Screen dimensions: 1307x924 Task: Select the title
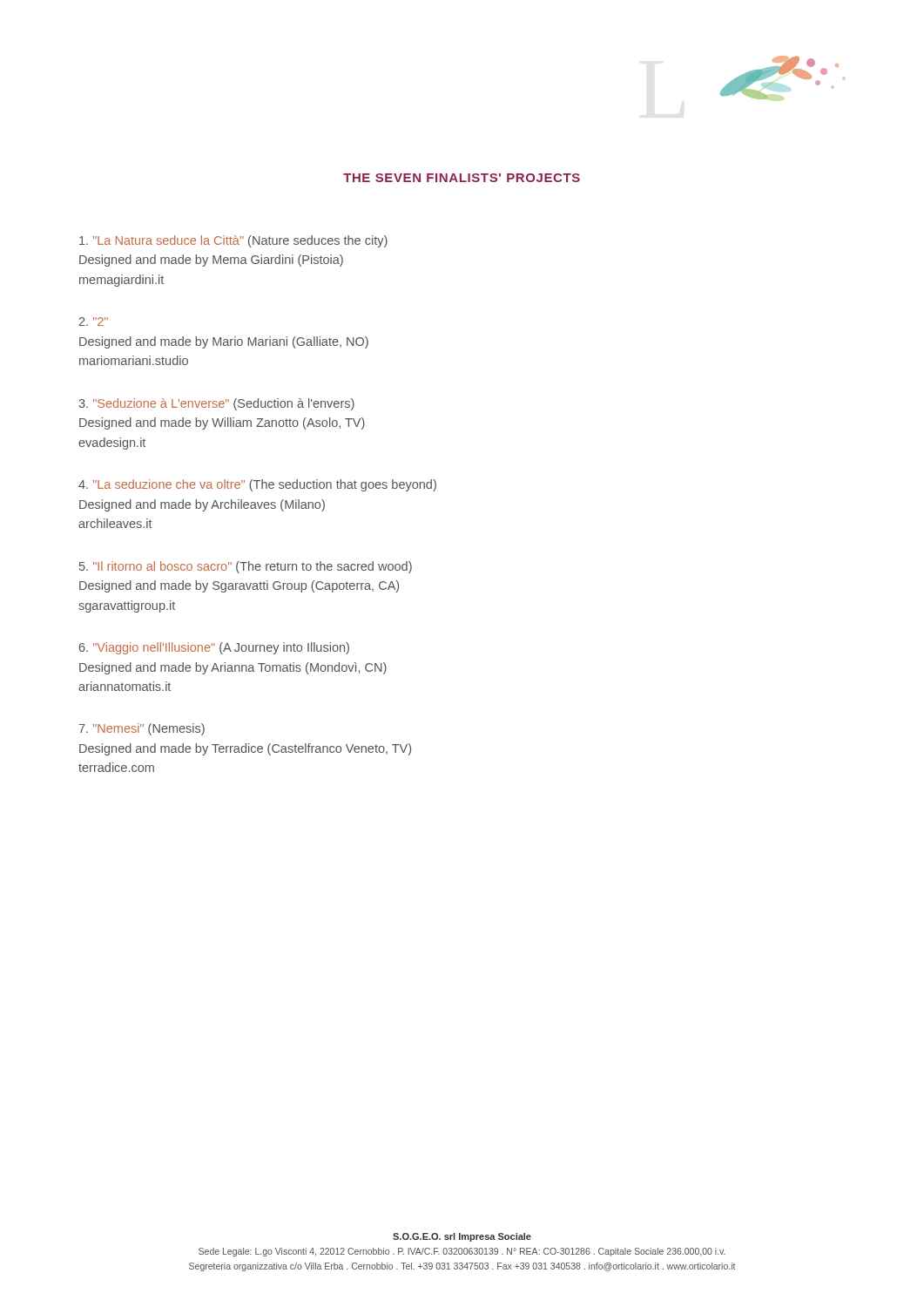462,177
